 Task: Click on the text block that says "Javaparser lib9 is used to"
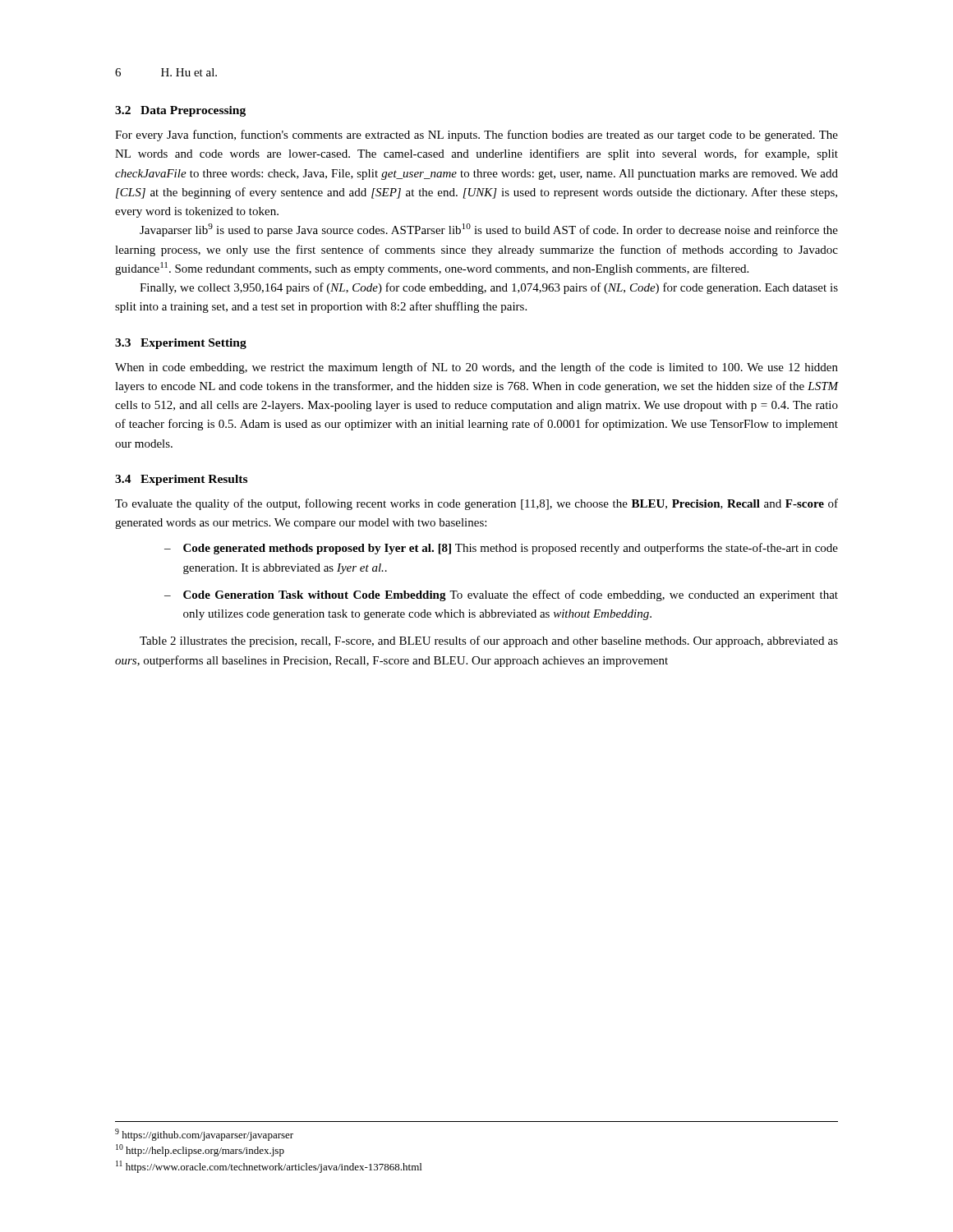(476, 250)
